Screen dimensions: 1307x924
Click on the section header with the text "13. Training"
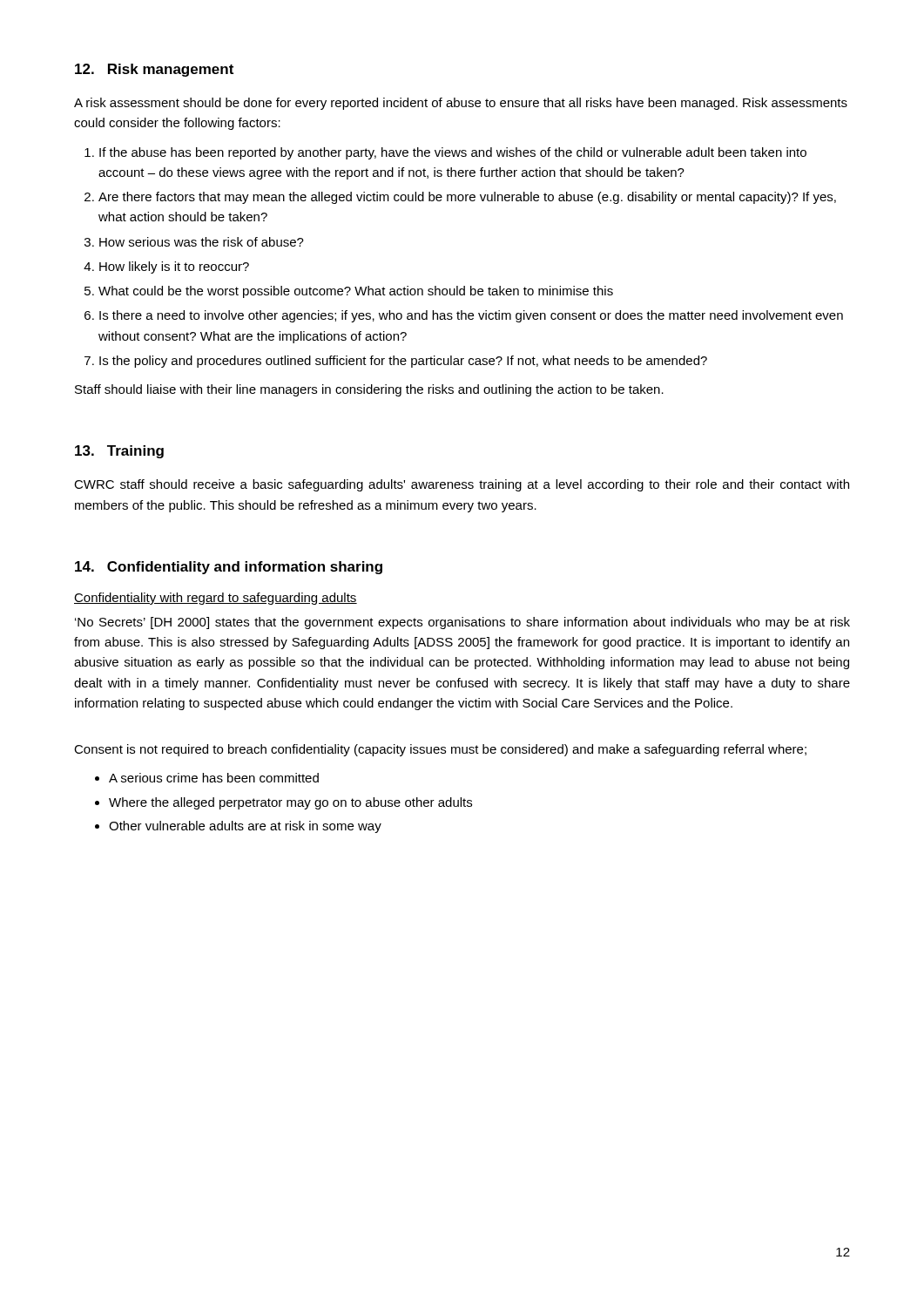pyautogui.click(x=119, y=451)
